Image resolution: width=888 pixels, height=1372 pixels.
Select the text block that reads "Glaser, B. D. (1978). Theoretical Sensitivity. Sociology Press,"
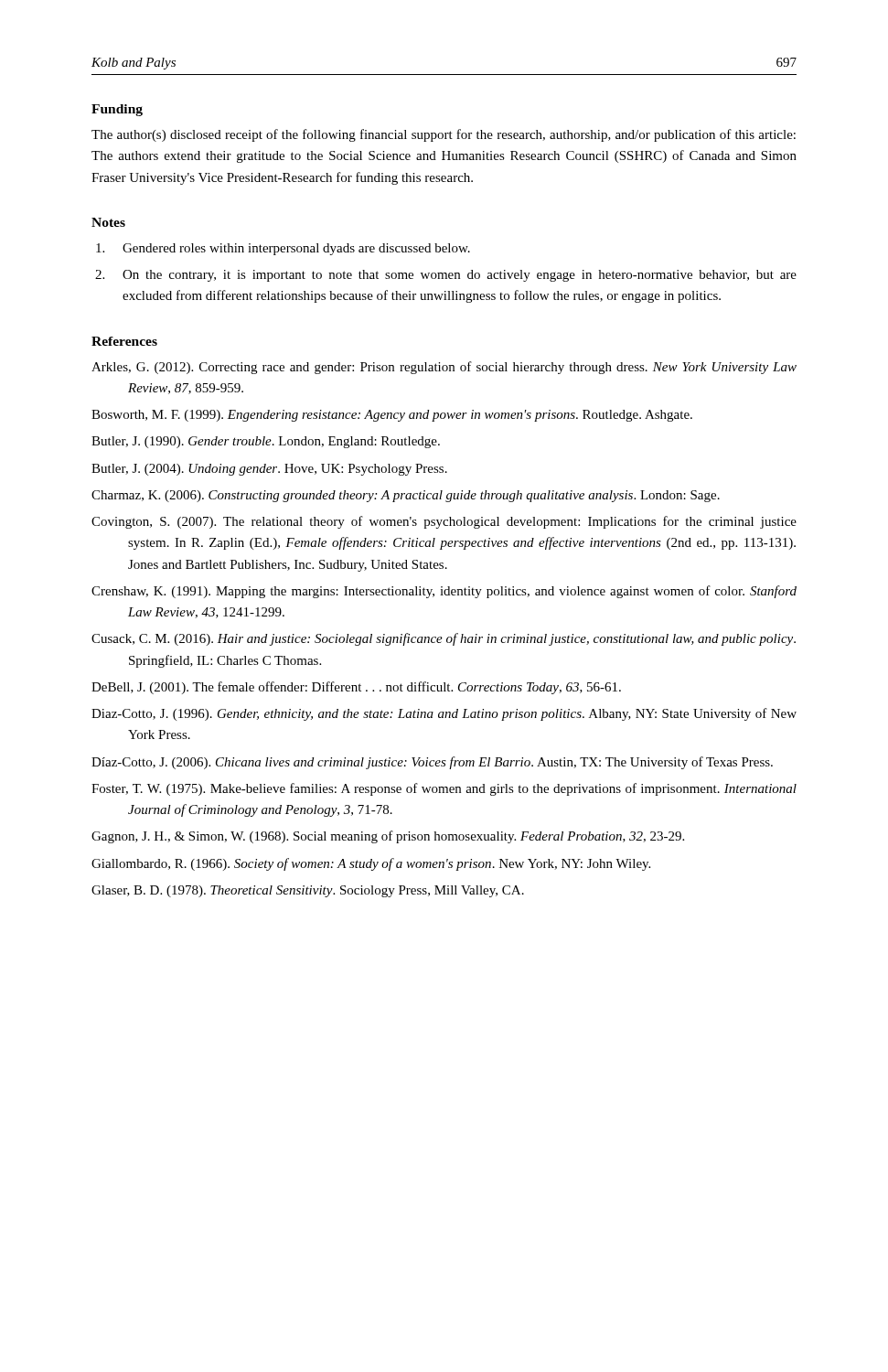308,890
